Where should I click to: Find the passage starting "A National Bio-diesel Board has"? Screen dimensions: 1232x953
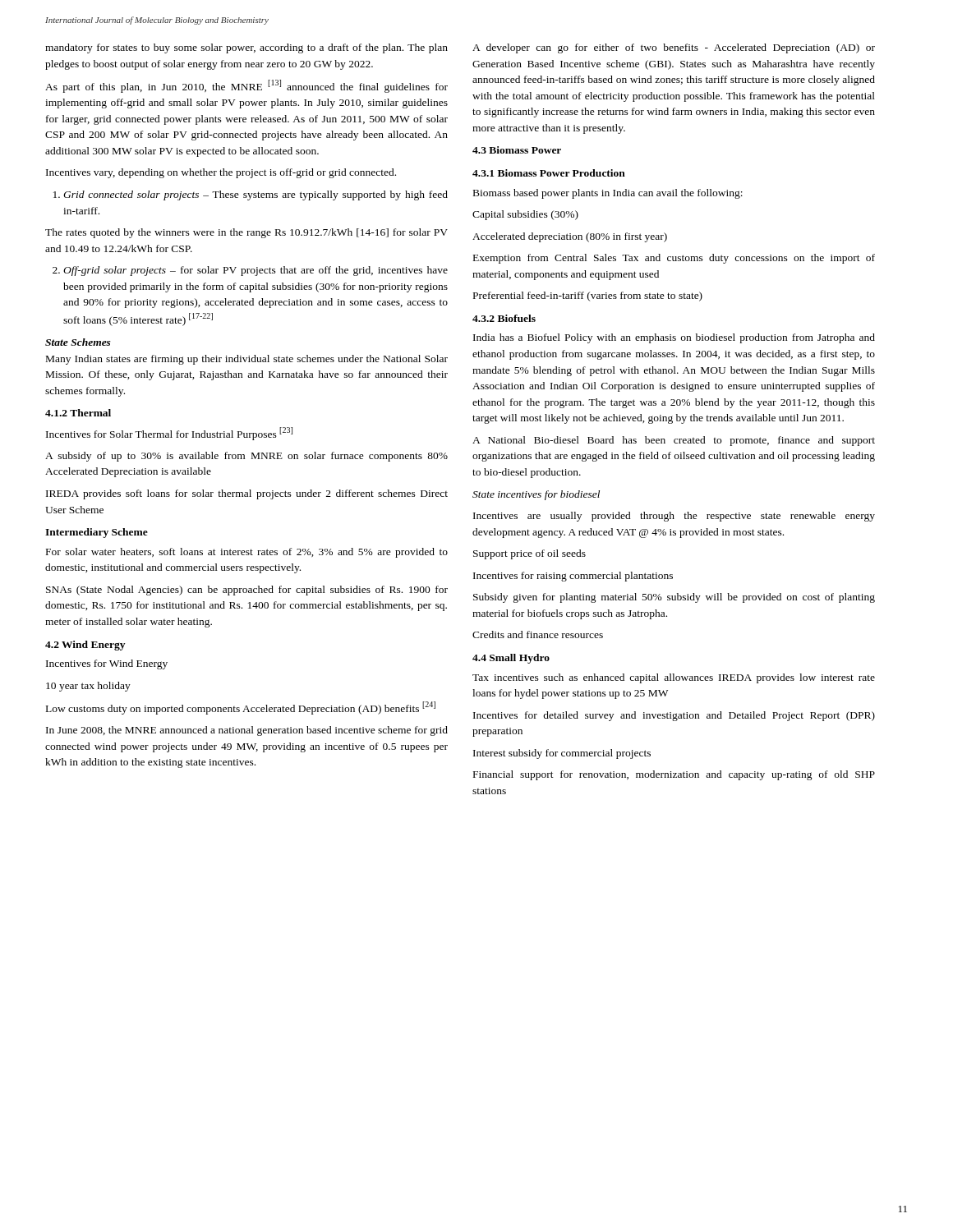pos(674,441)
